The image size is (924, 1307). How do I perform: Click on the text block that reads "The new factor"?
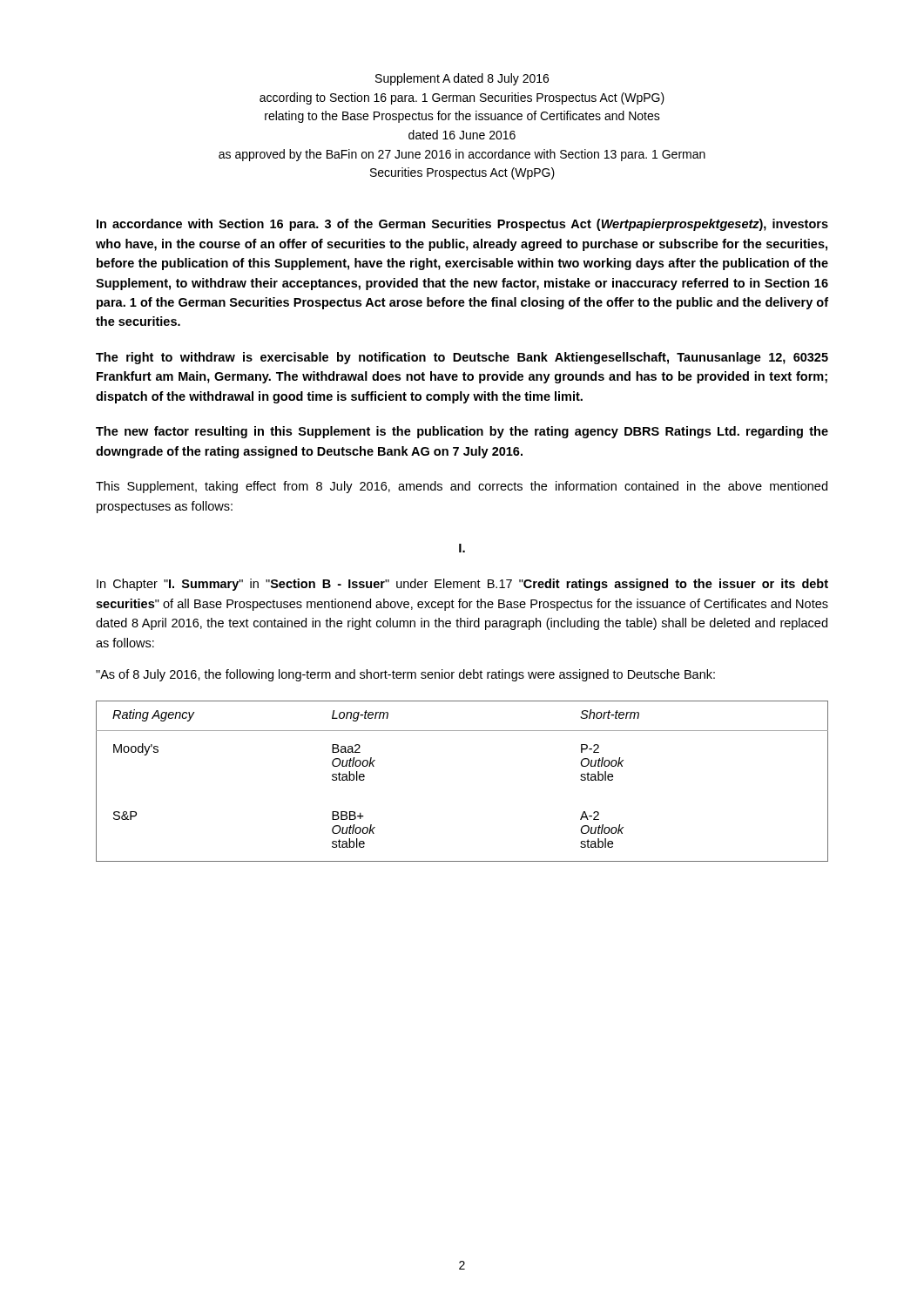[462, 441]
